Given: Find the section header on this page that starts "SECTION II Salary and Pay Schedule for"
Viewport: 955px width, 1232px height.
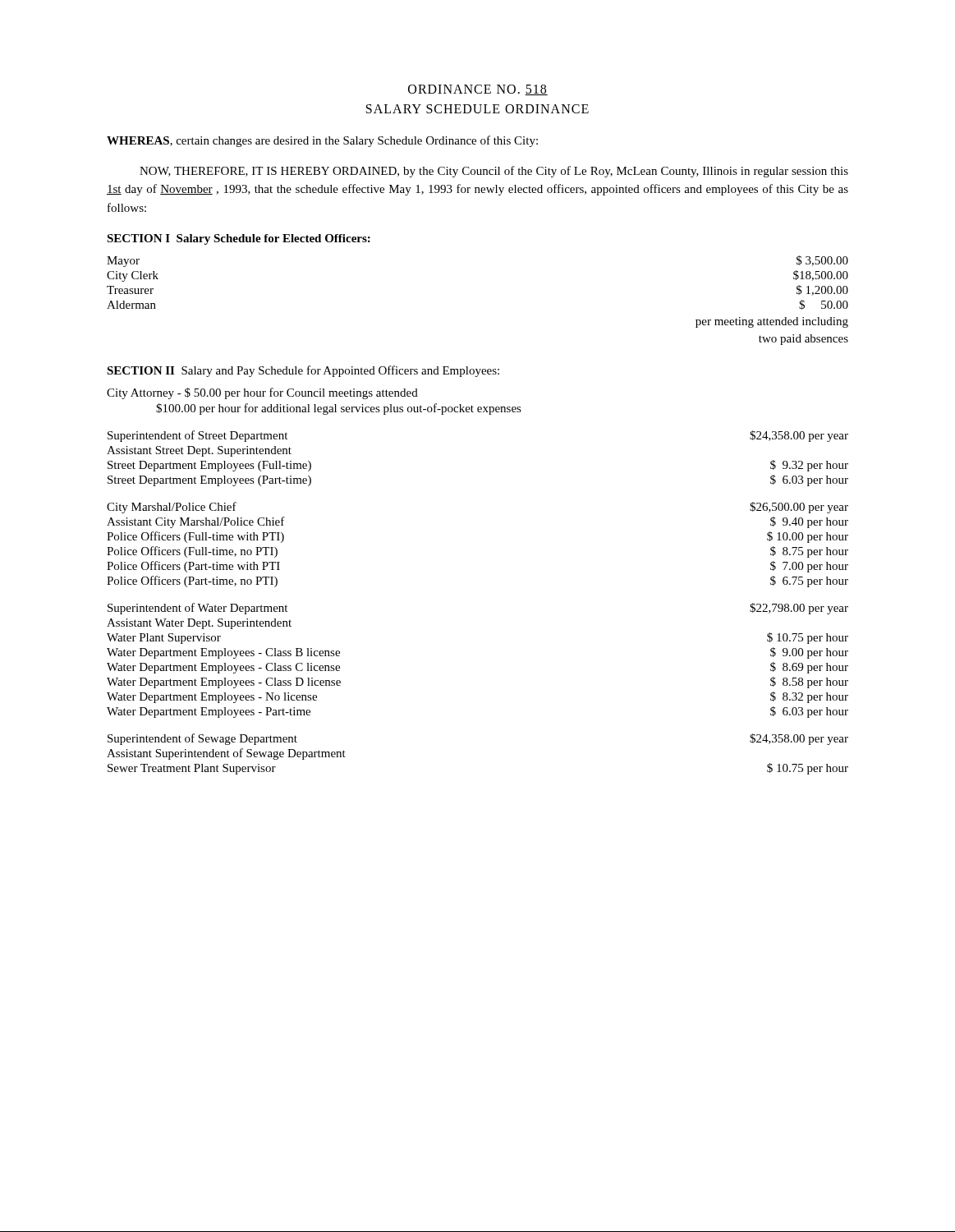Looking at the screenshot, I should click(304, 370).
